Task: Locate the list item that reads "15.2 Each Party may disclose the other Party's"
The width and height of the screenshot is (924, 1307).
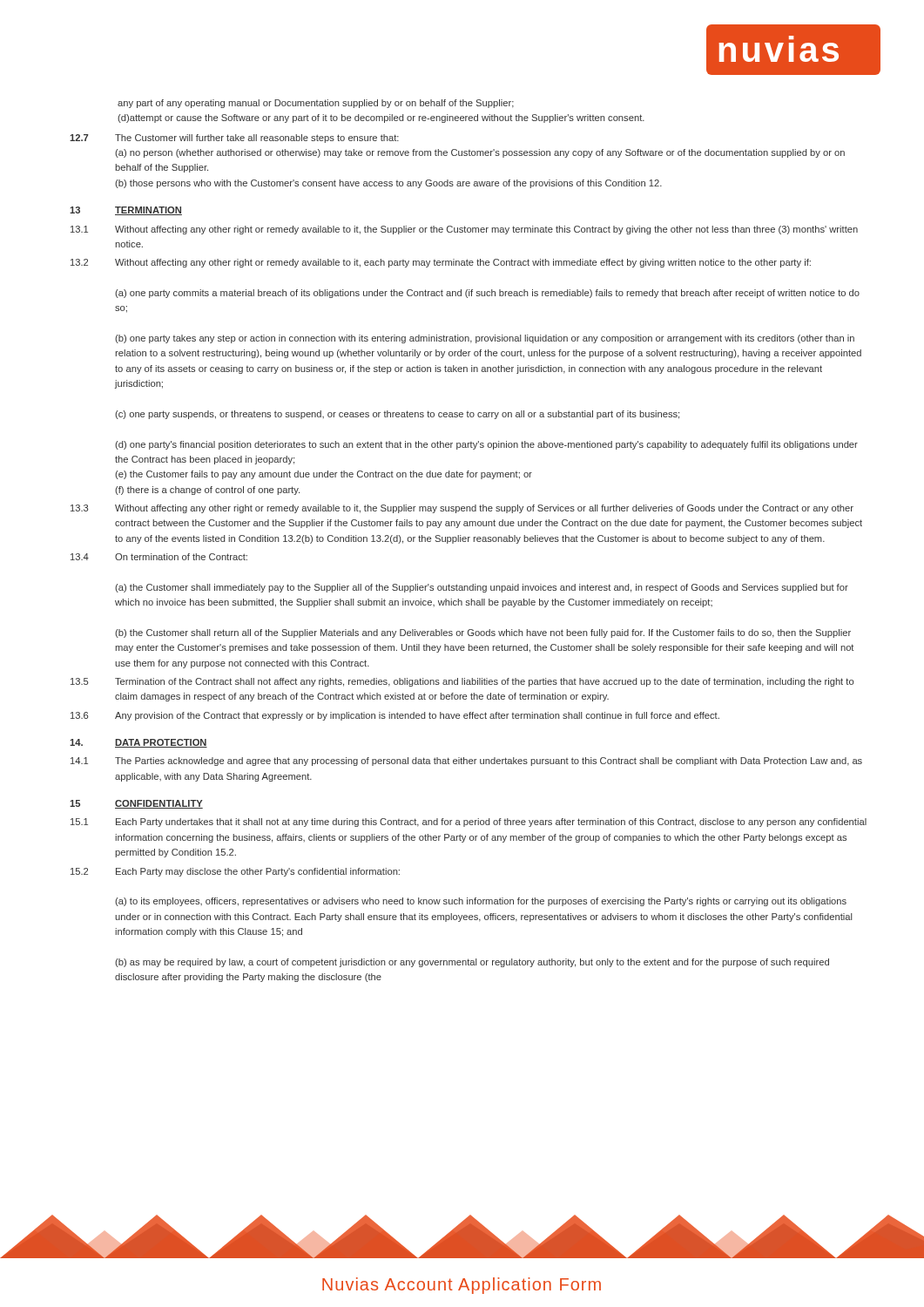Action: (471, 924)
